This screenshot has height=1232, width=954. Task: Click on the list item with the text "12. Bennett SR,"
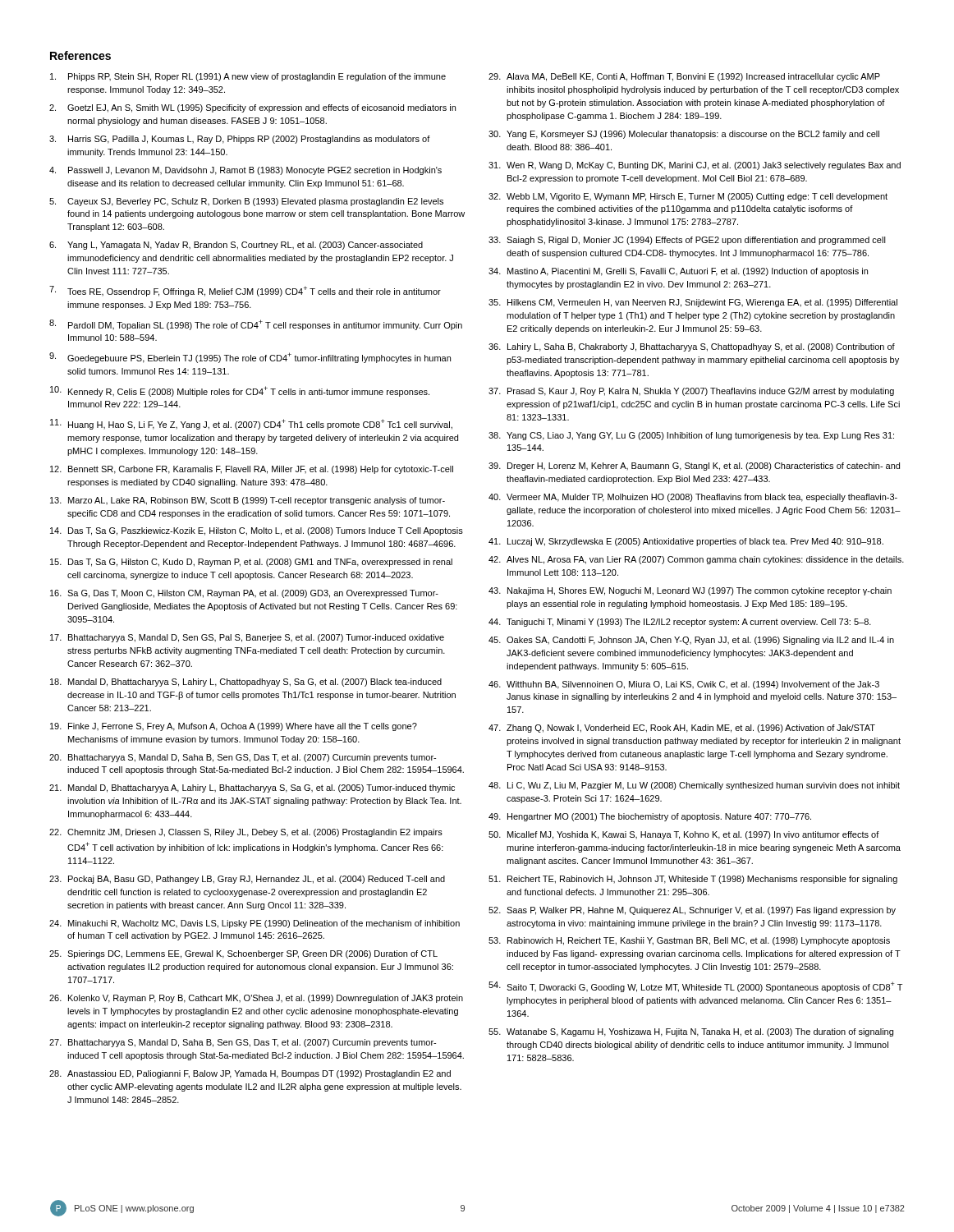tap(257, 476)
